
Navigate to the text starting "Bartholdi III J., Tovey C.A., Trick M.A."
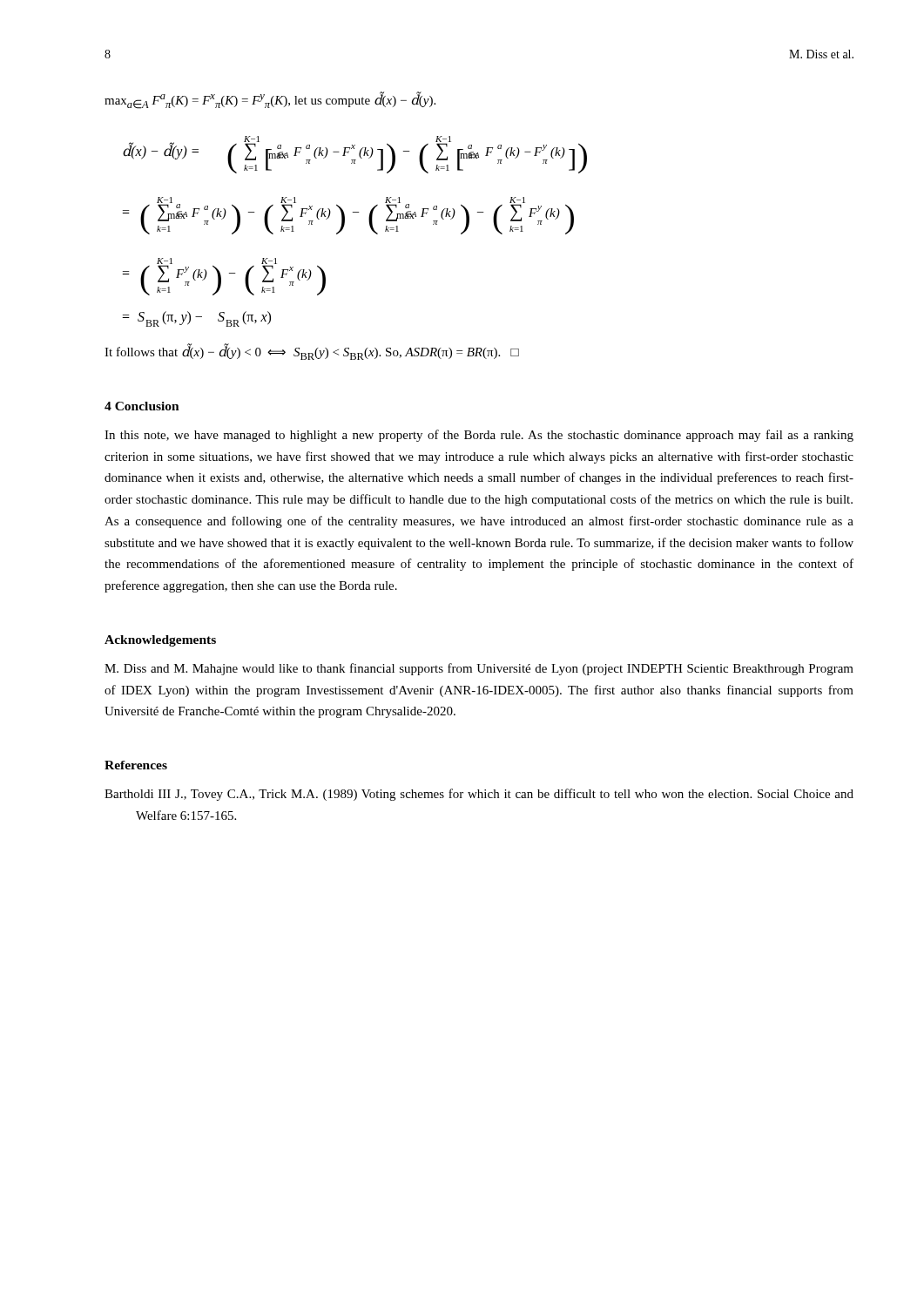[479, 805]
